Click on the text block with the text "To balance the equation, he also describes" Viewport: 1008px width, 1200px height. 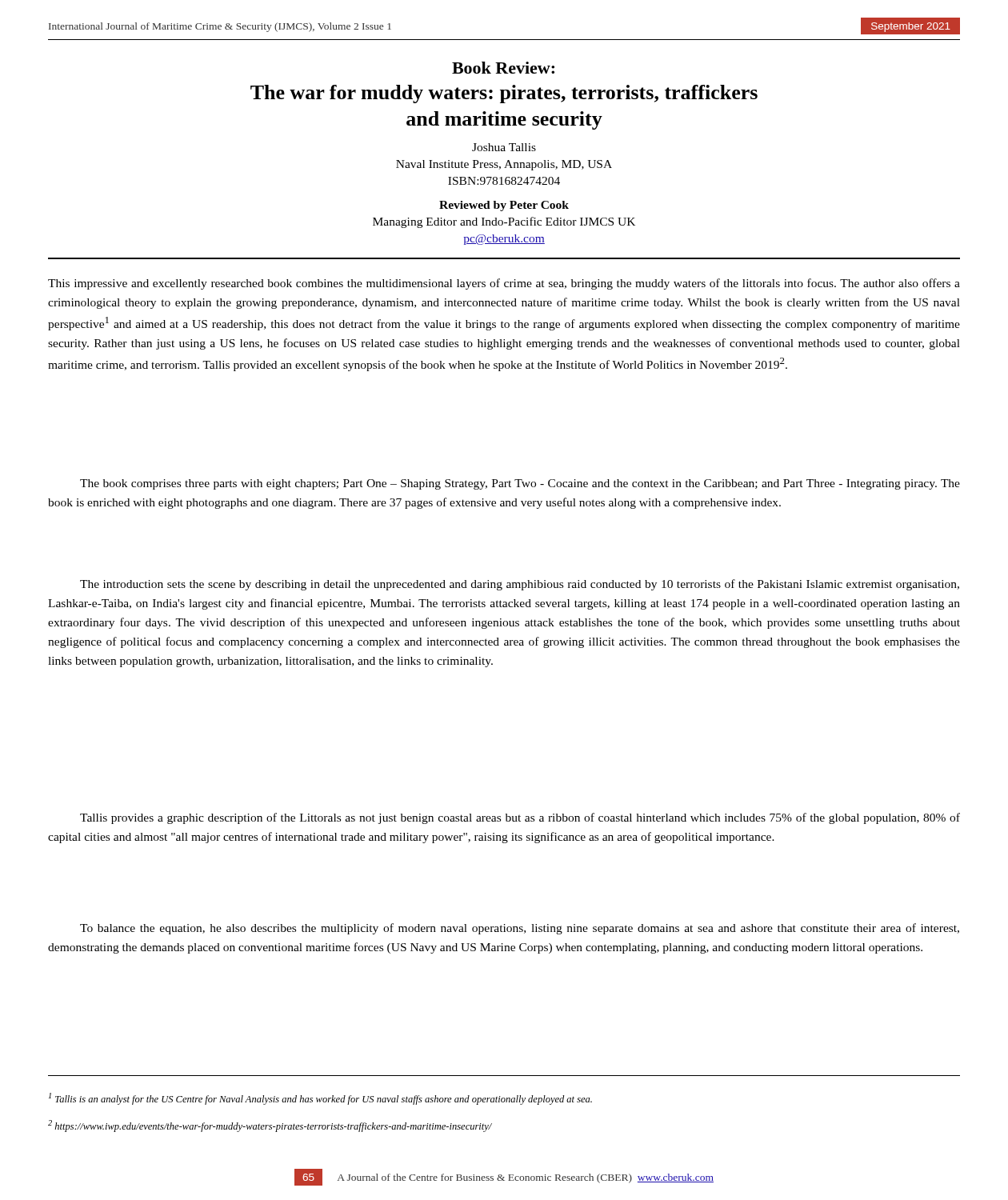[504, 938]
